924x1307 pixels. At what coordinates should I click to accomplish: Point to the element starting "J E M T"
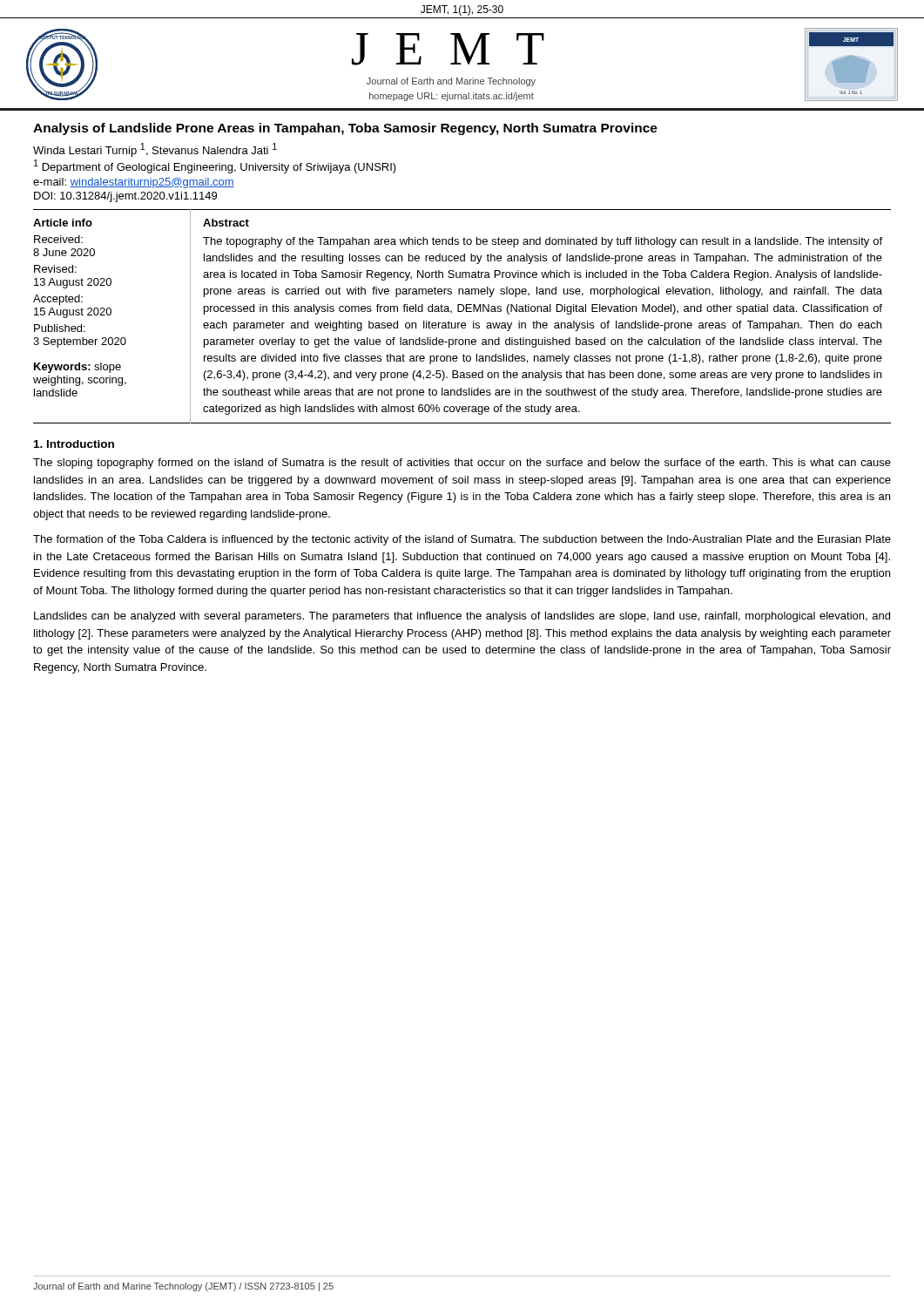click(451, 64)
